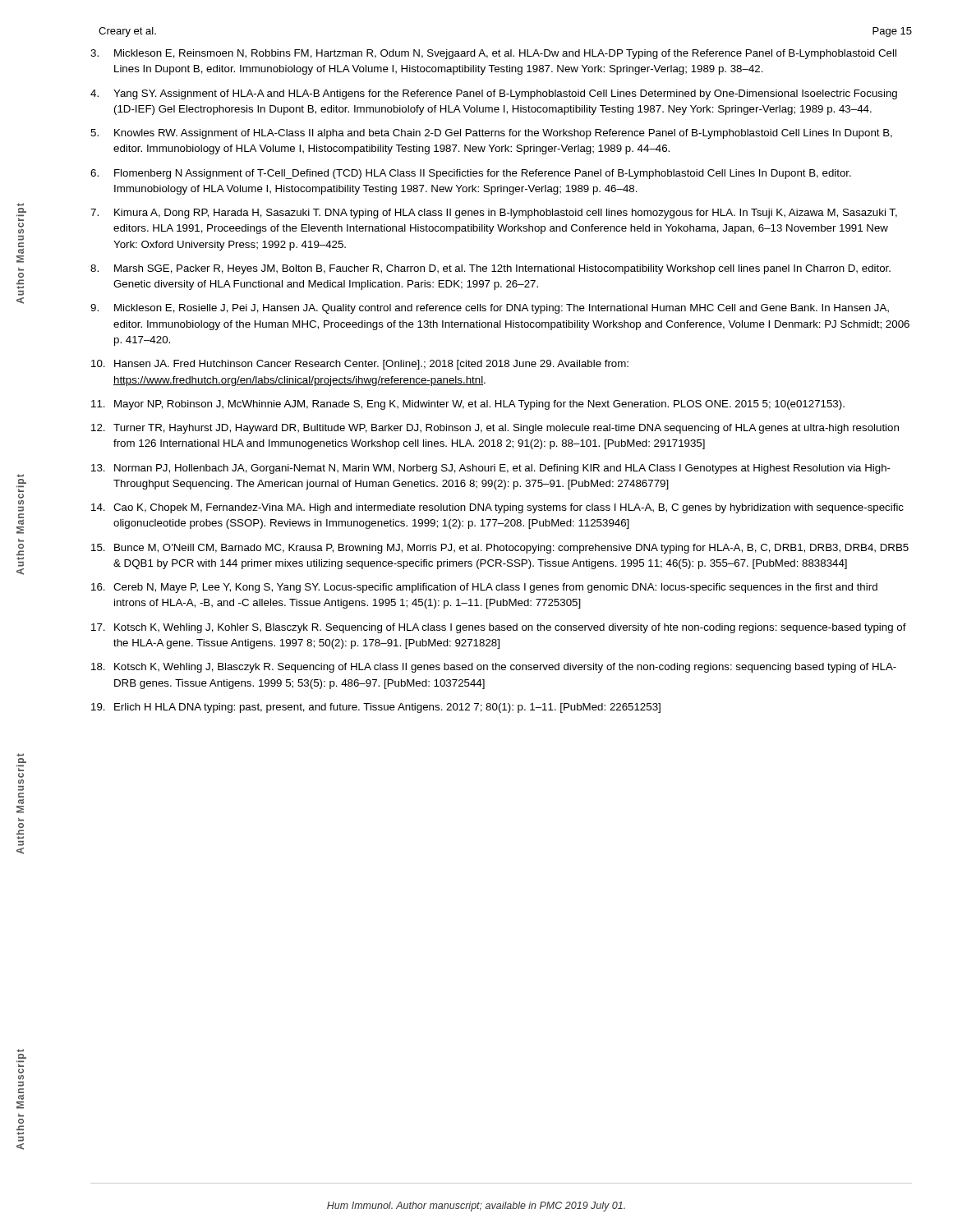
Task: Where is the passage that starts "5. Knowles RW. Assignment of HLA-Class II"?
Action: pyautogui.click(x=492, y=140)
